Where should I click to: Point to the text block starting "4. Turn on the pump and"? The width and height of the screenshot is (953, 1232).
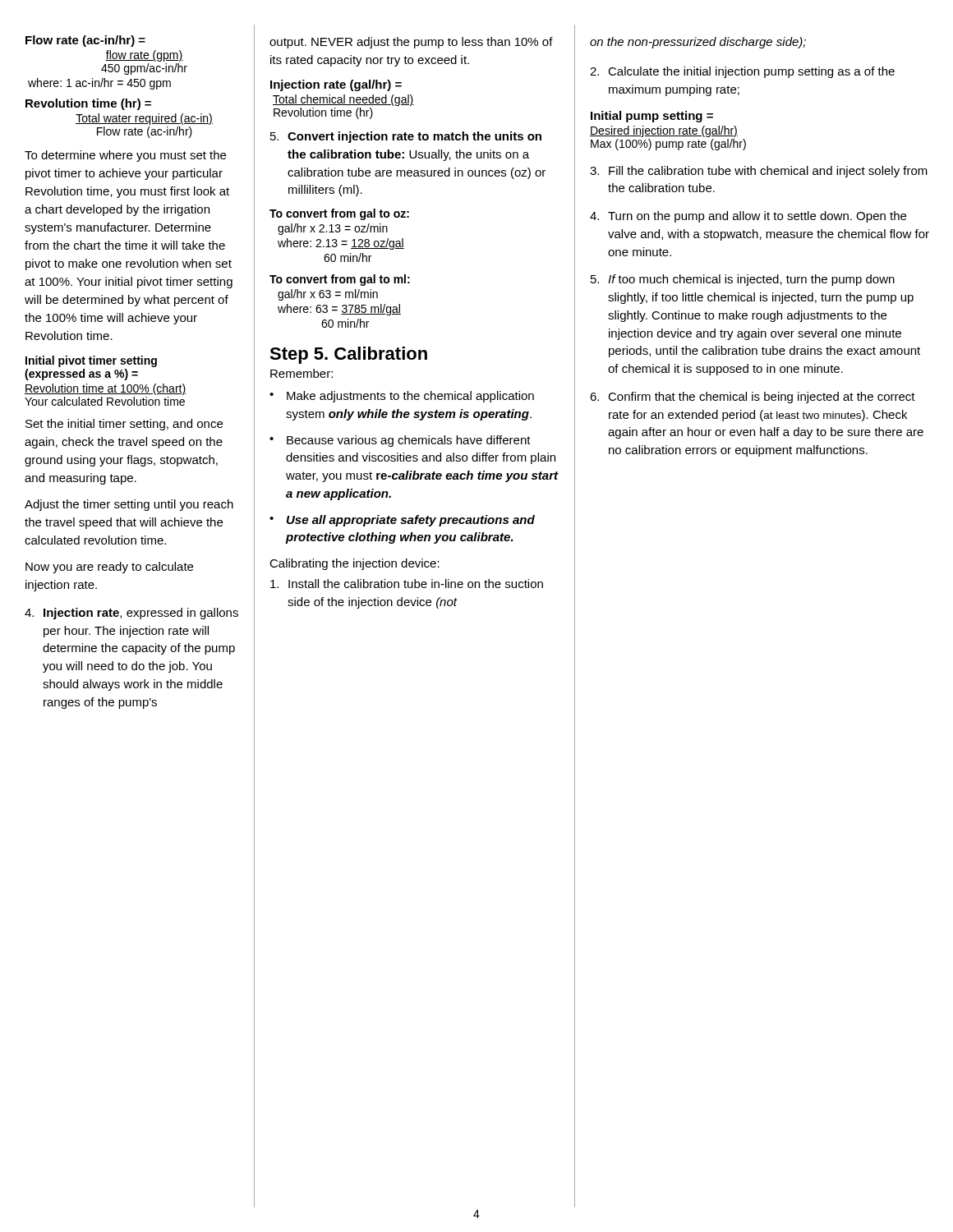pos(760,234)
